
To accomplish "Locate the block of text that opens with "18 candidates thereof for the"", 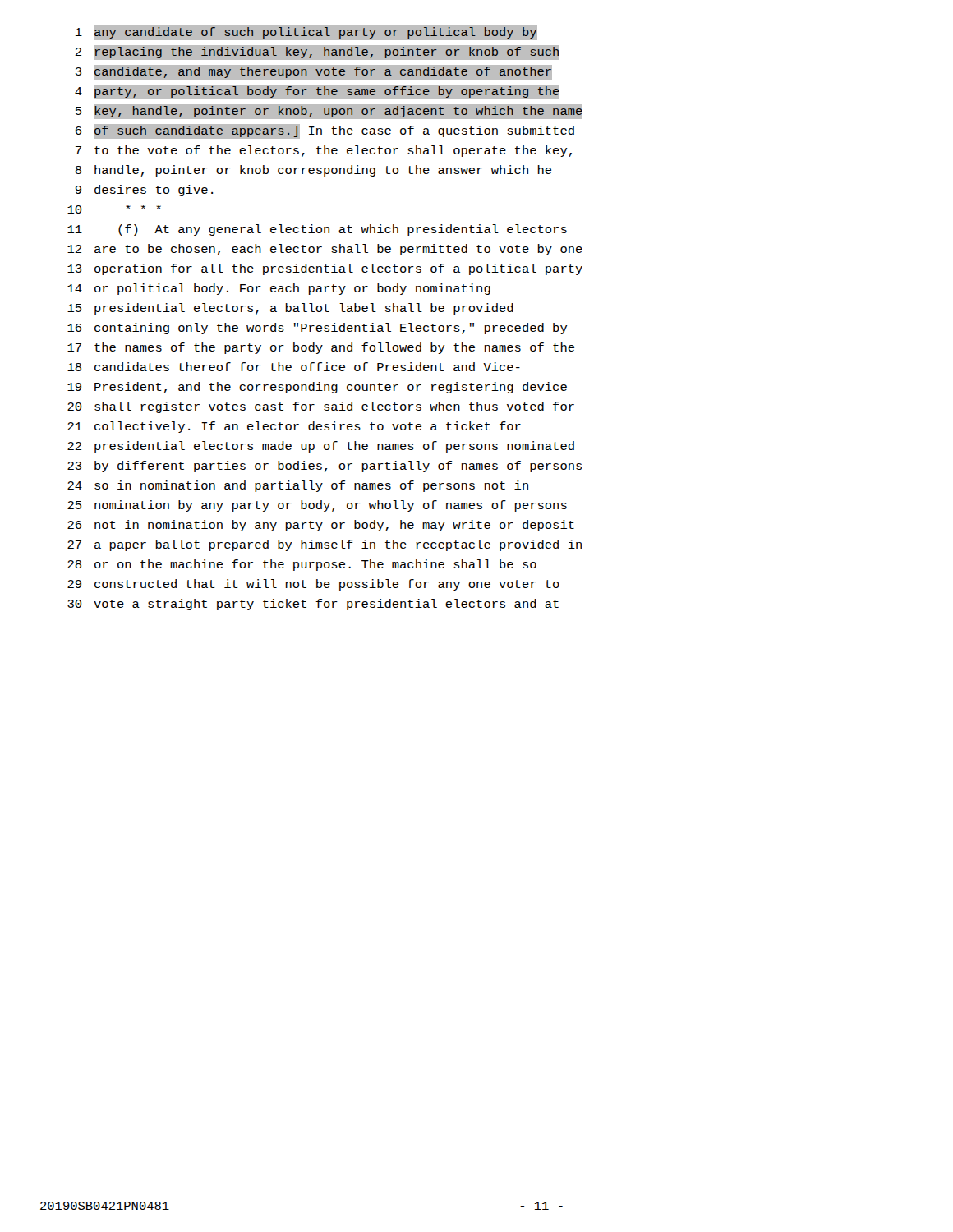I will point(476,368).
